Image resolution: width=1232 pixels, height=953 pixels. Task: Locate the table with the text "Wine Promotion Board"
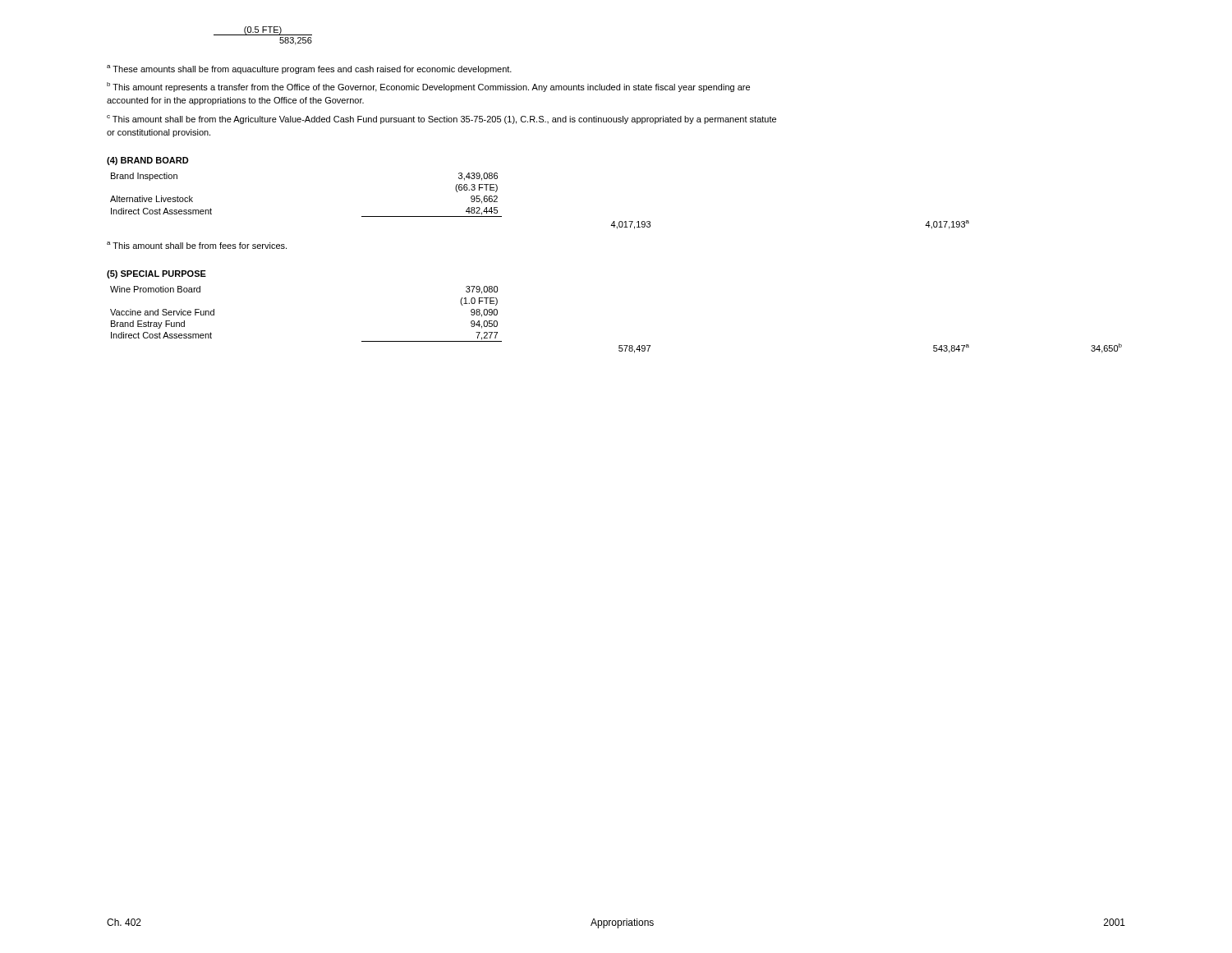[x=616, y=319]
